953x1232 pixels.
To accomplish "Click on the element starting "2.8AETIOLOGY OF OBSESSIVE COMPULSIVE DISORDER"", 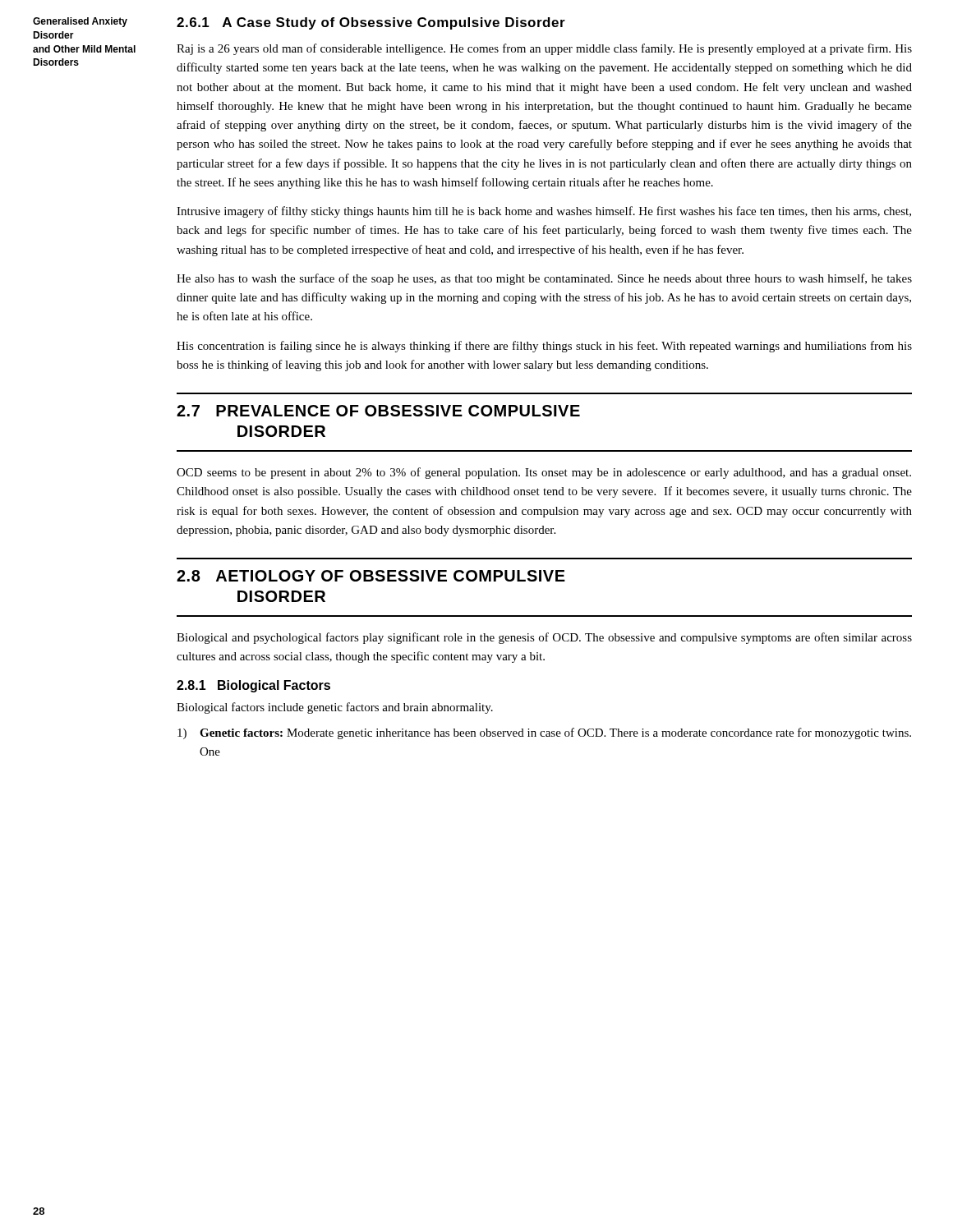I will click(371, 586).
